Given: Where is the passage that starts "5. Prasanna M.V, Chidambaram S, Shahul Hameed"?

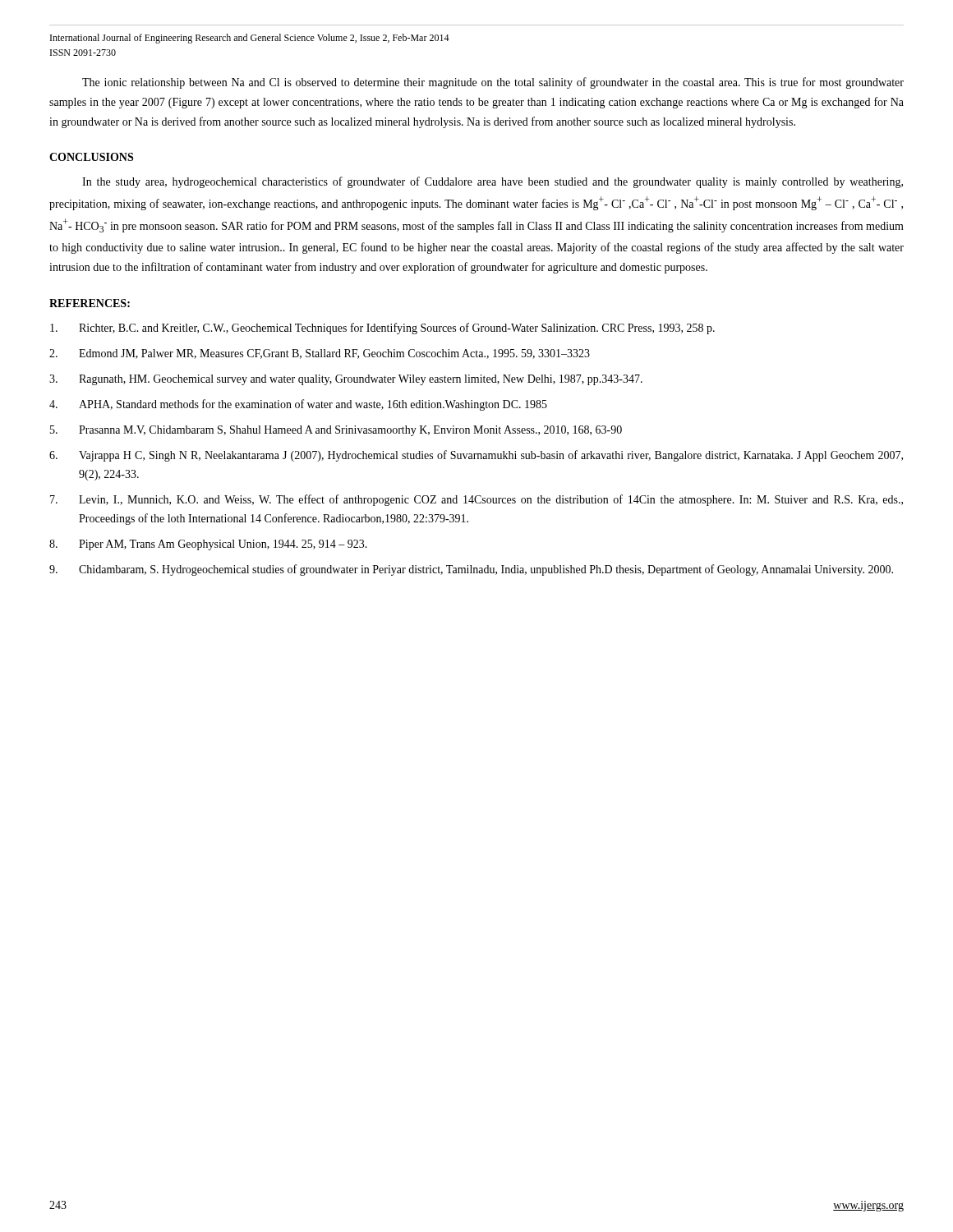Looking at the screenshot, I should click(x=476, y=430).
